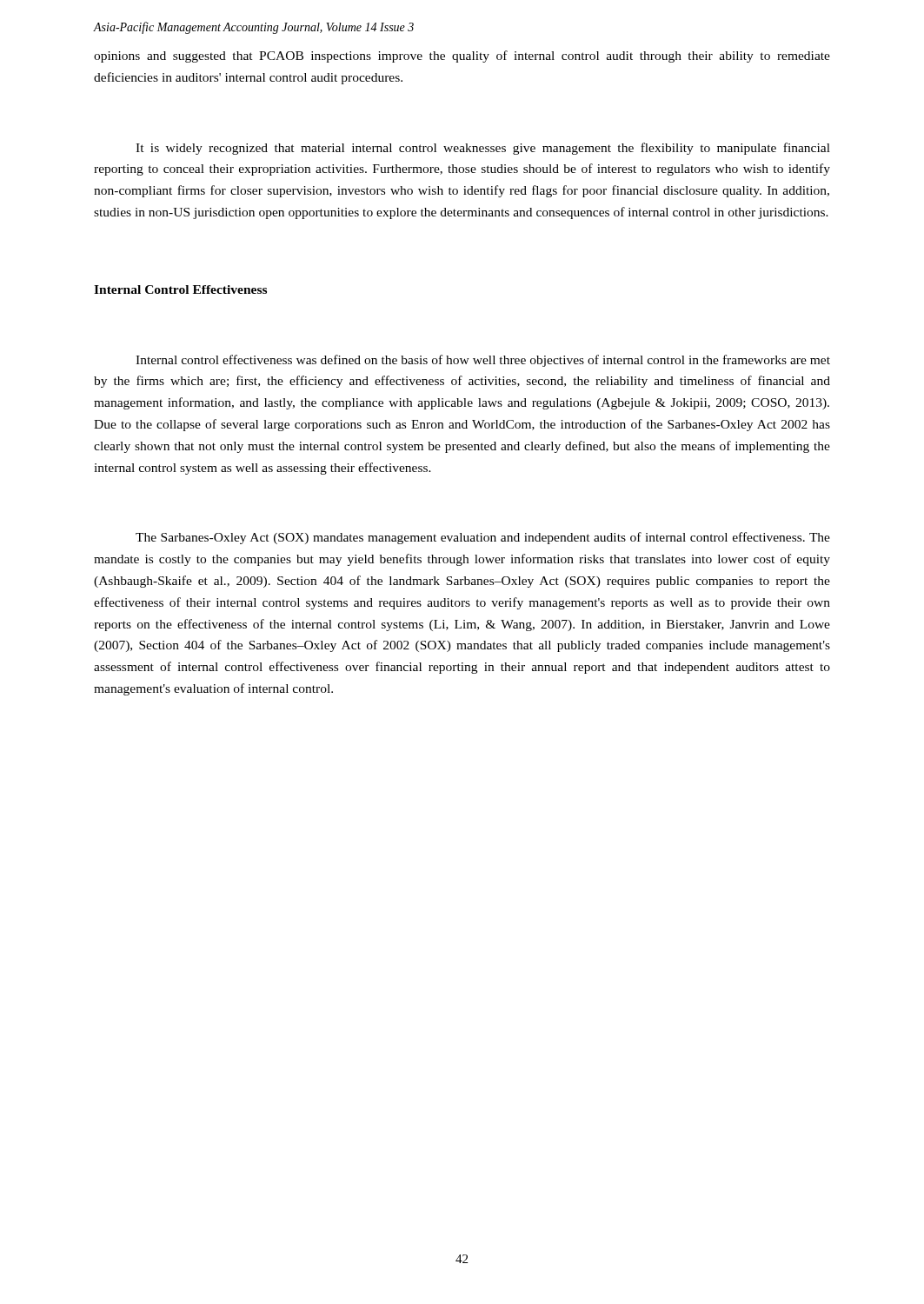
Task: Select the text block containing "It is widely recognized that material"
Action: tap(462, 180)
